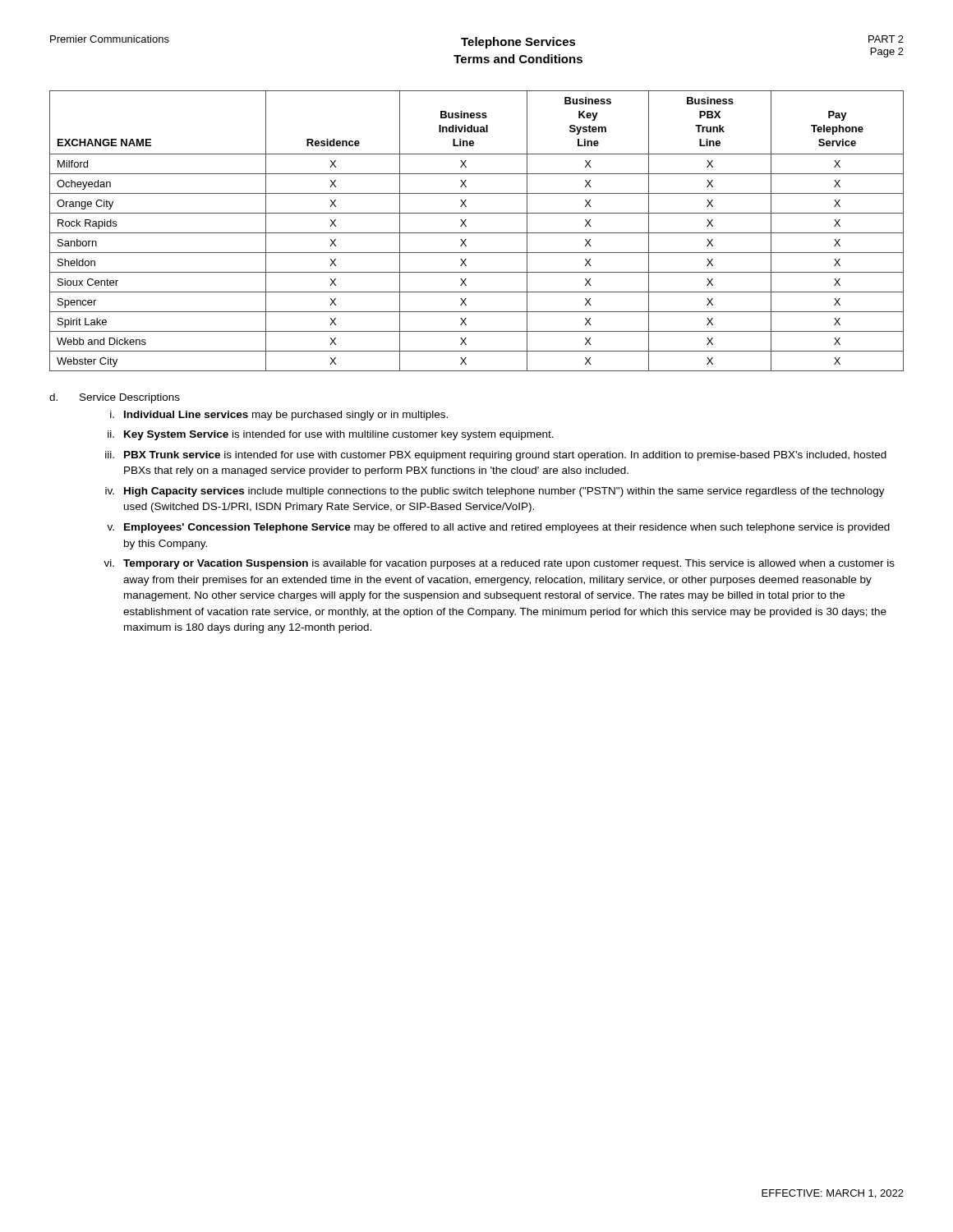The height and width of the screenshot is (1232, 953).
Task: Locate the block of text that opens with "i. Individual Line services may be purchased singly"
Action: point(279,416)
